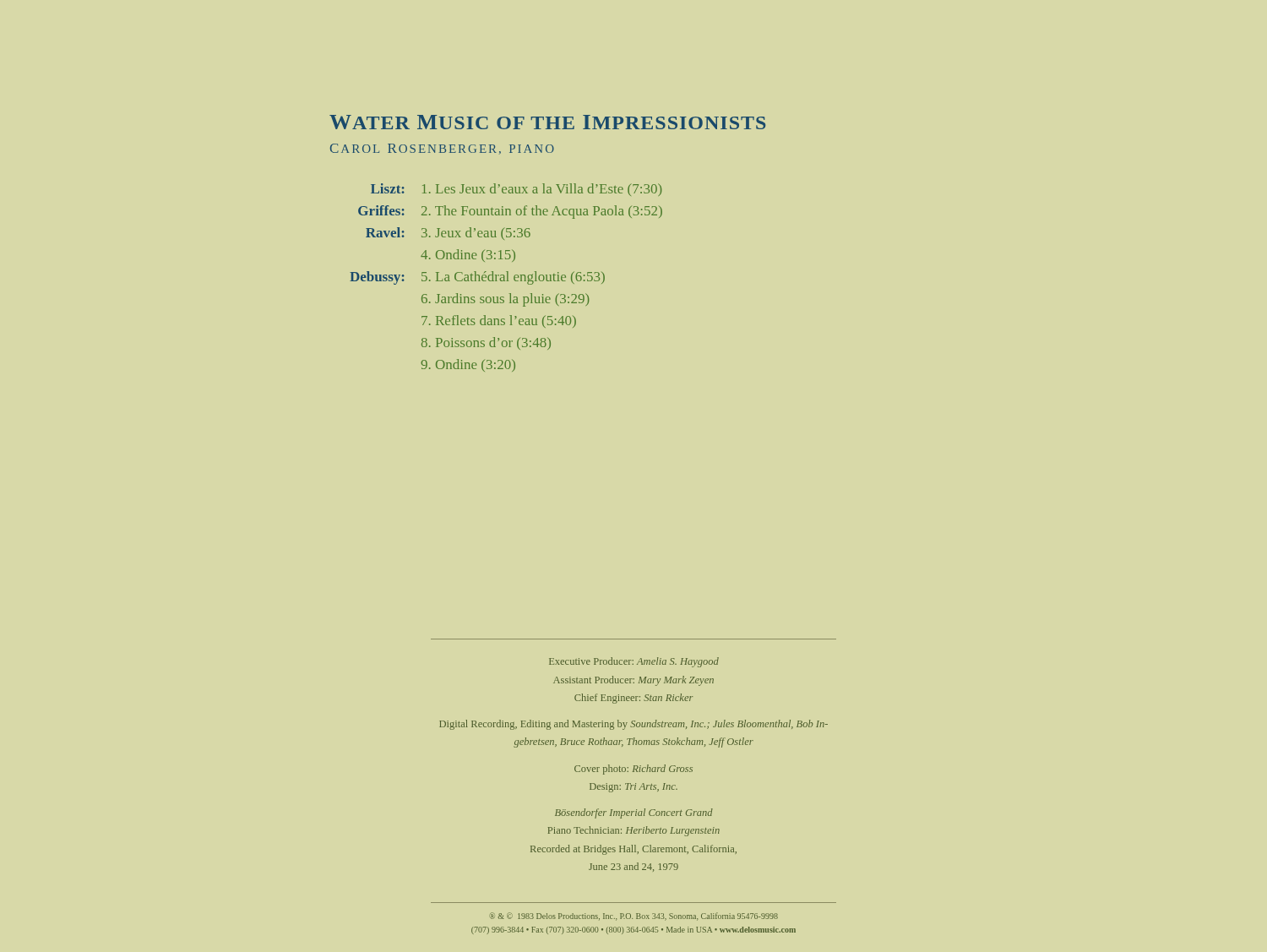
Task: Find the element starting "Executive Producer: Amelia S. Haygood Assistant"
Action: [634, 680]
